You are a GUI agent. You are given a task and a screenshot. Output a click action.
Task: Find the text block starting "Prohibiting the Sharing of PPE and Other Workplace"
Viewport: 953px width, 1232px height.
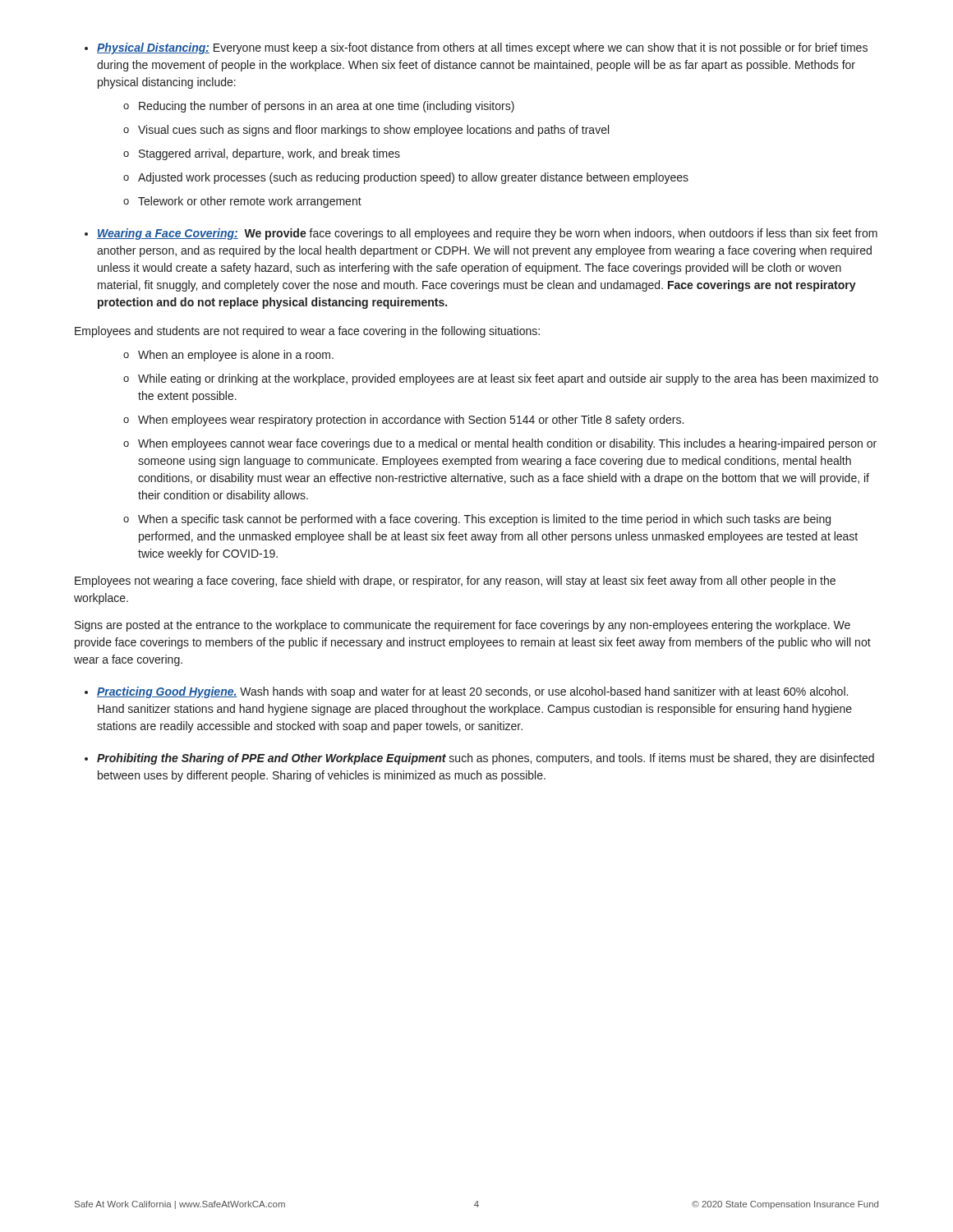pyautogui.click(x=486, y=767)
